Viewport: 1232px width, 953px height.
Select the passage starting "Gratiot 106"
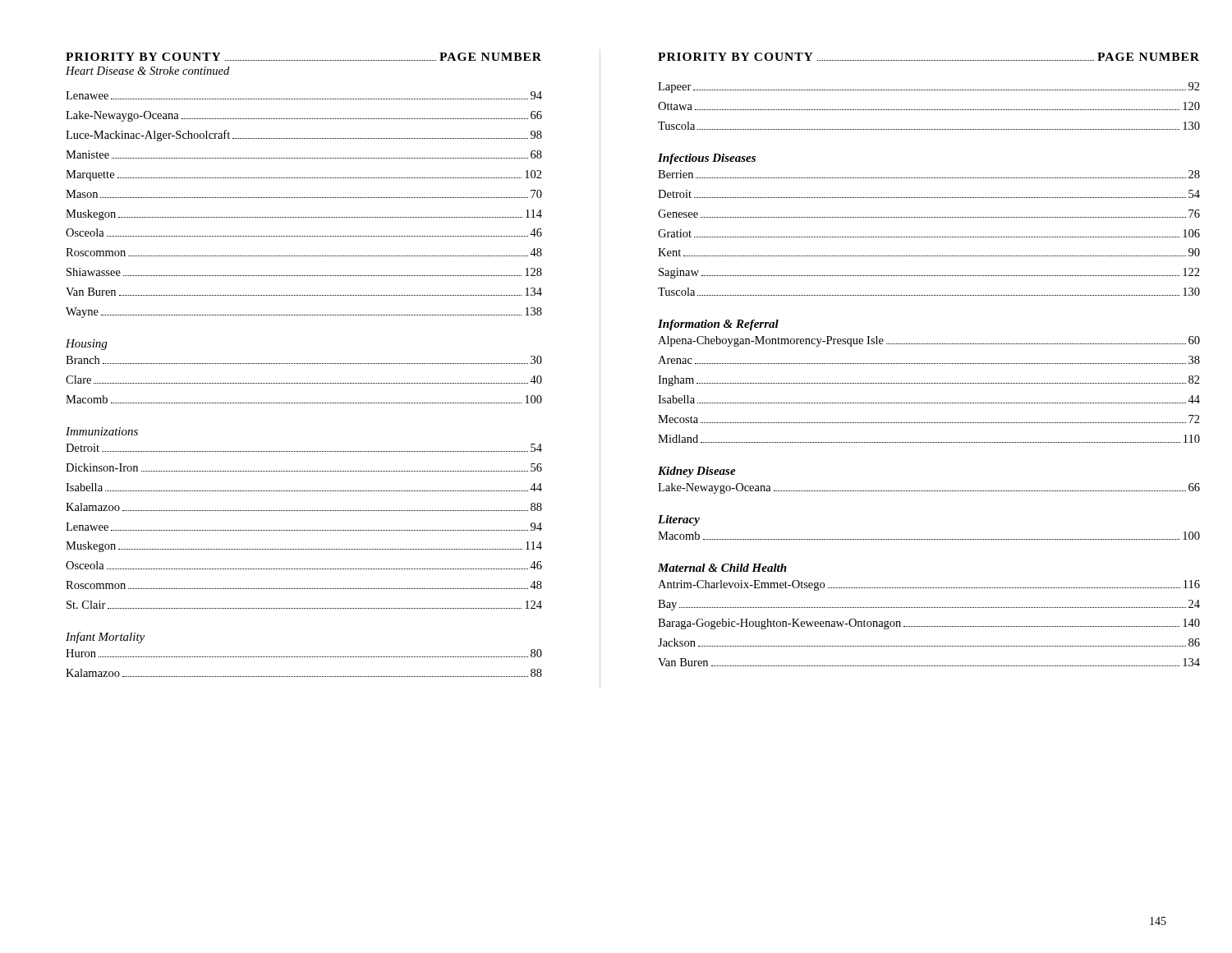pyautogui.click(x=929, y=234)
